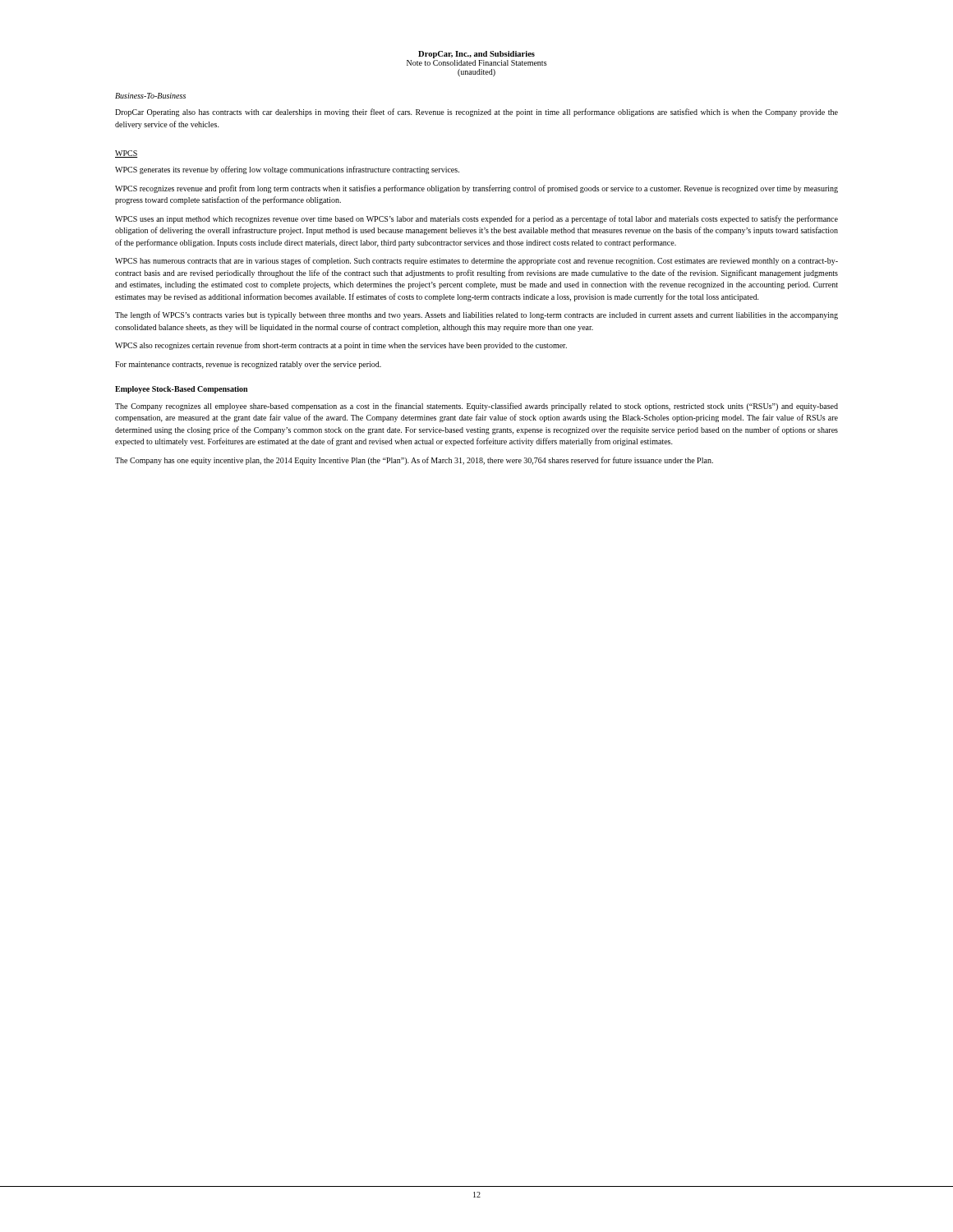Click on the block starting "WPCS generates its revenue by offering low"
953x1232 pixels.
tap(287, 170)
